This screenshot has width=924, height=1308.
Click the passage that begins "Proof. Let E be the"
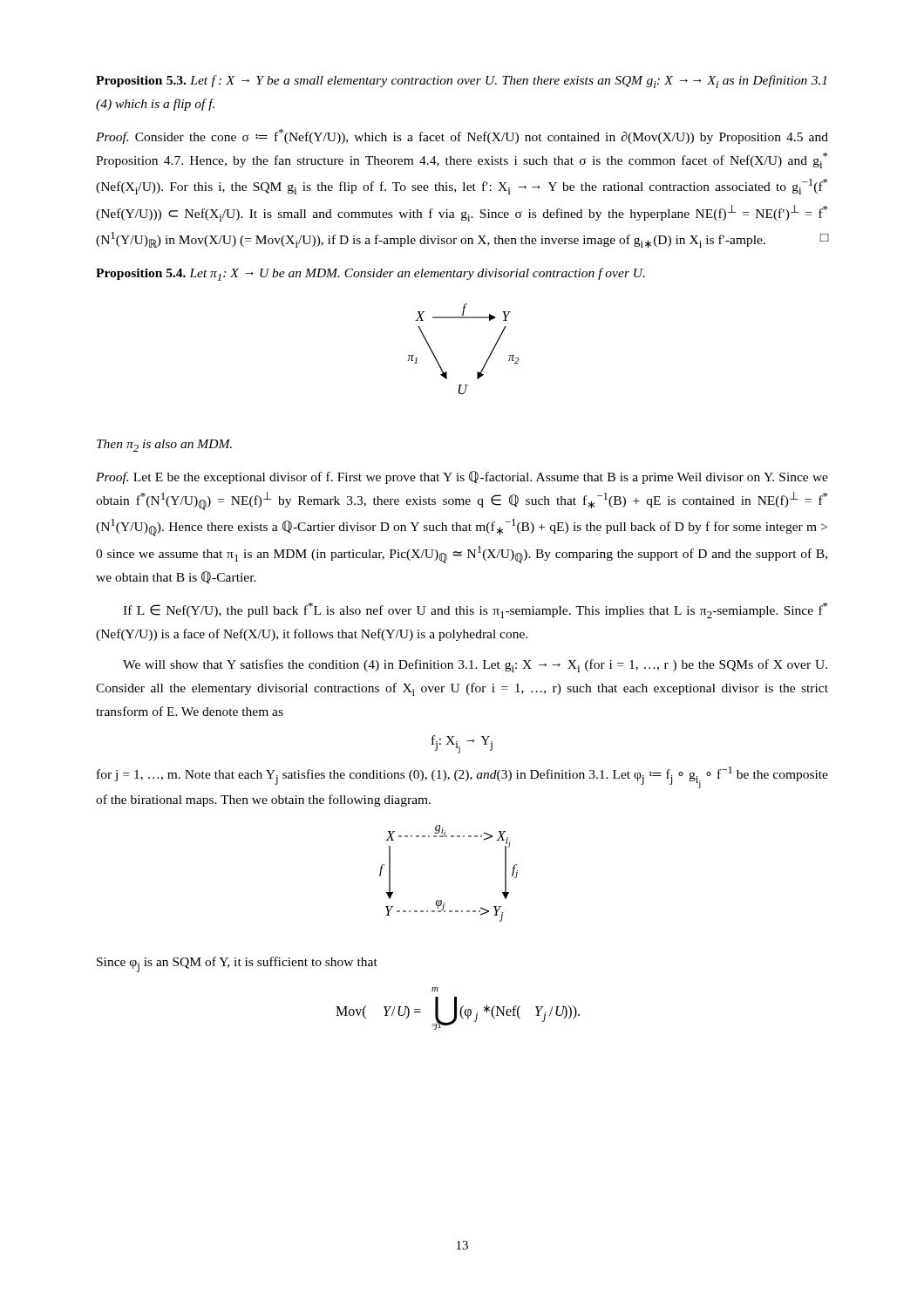tap(462, 527)
